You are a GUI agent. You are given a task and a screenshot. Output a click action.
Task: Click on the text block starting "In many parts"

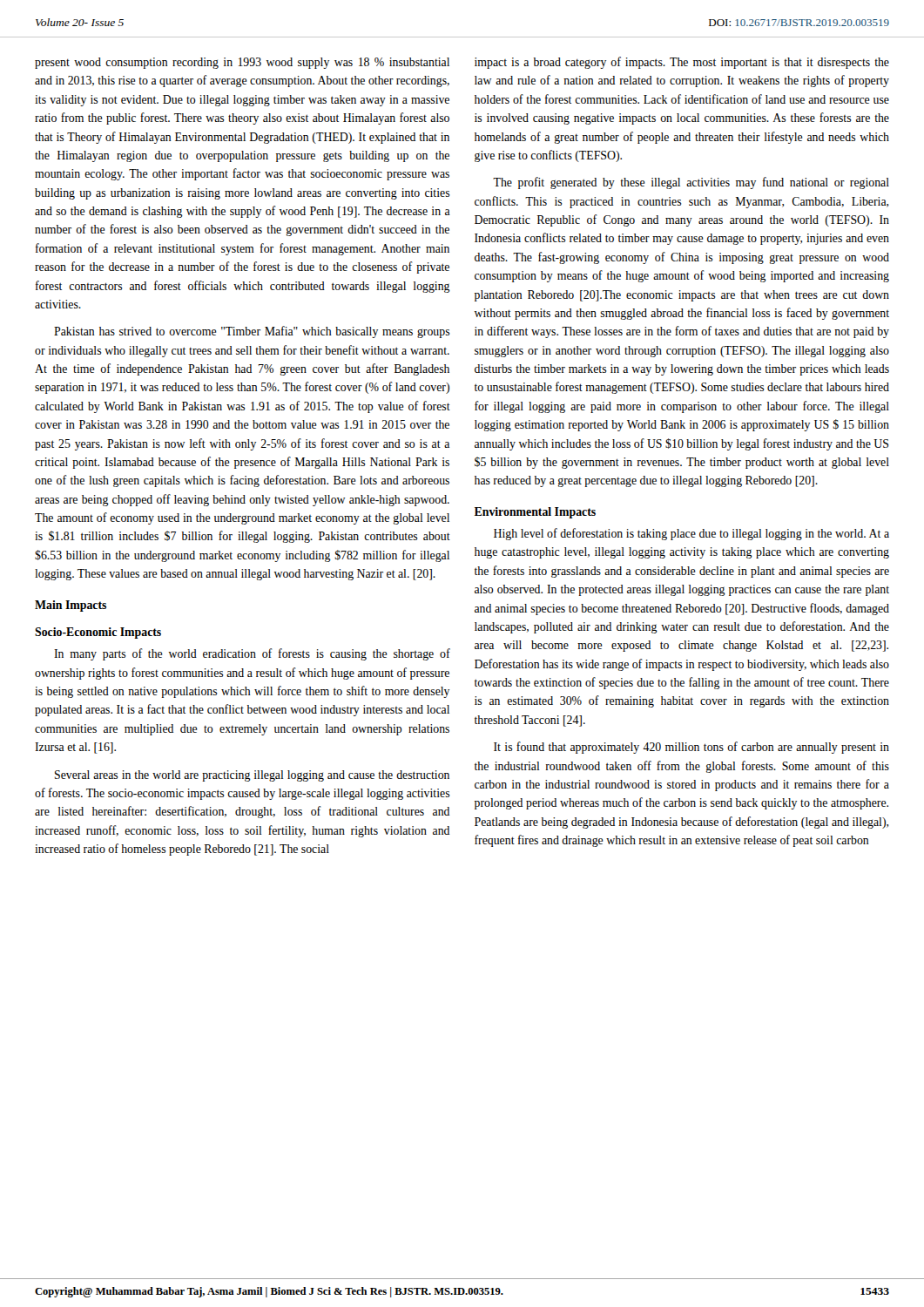(242, 701)
